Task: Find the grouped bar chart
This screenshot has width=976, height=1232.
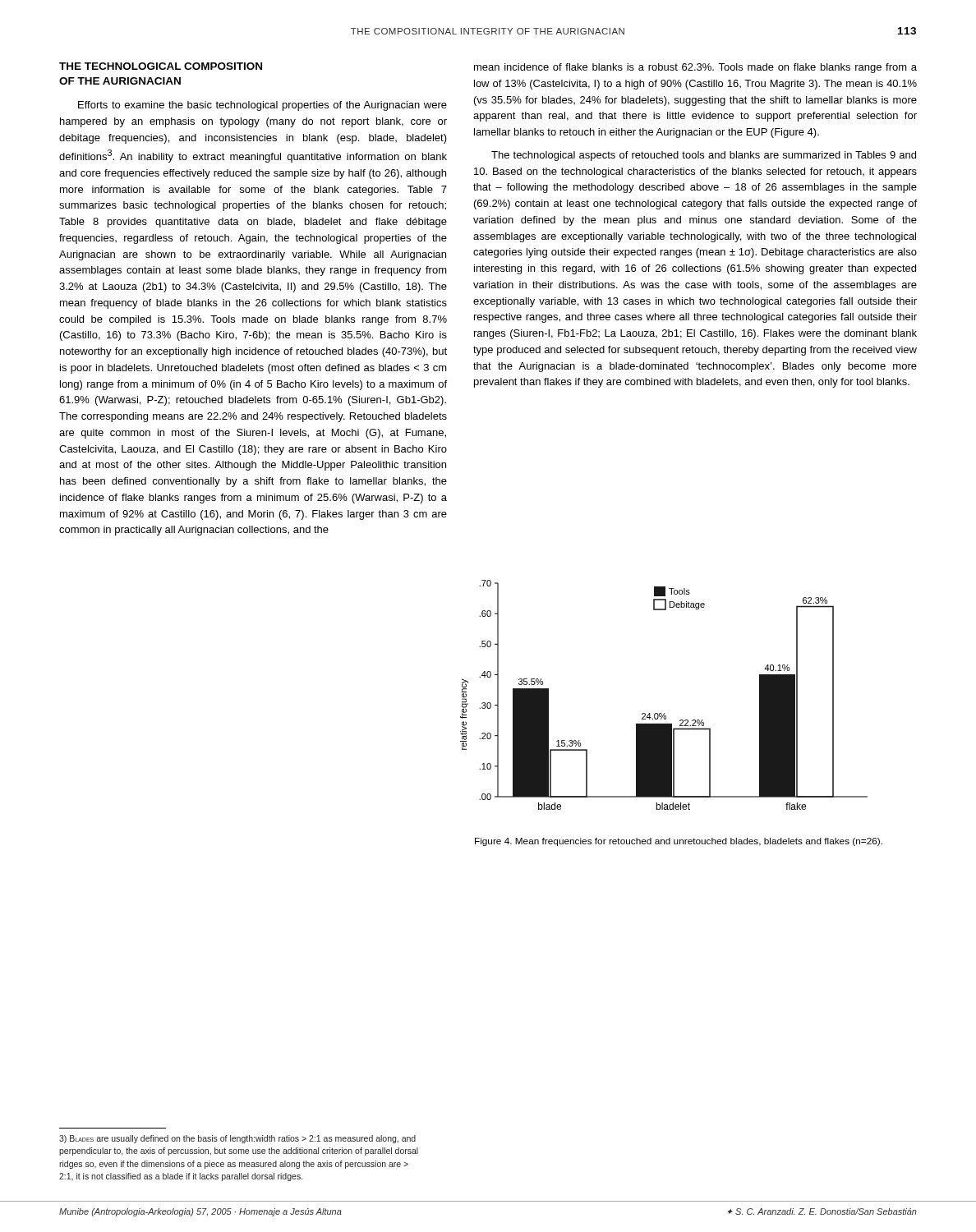Action: click(687, 703)
